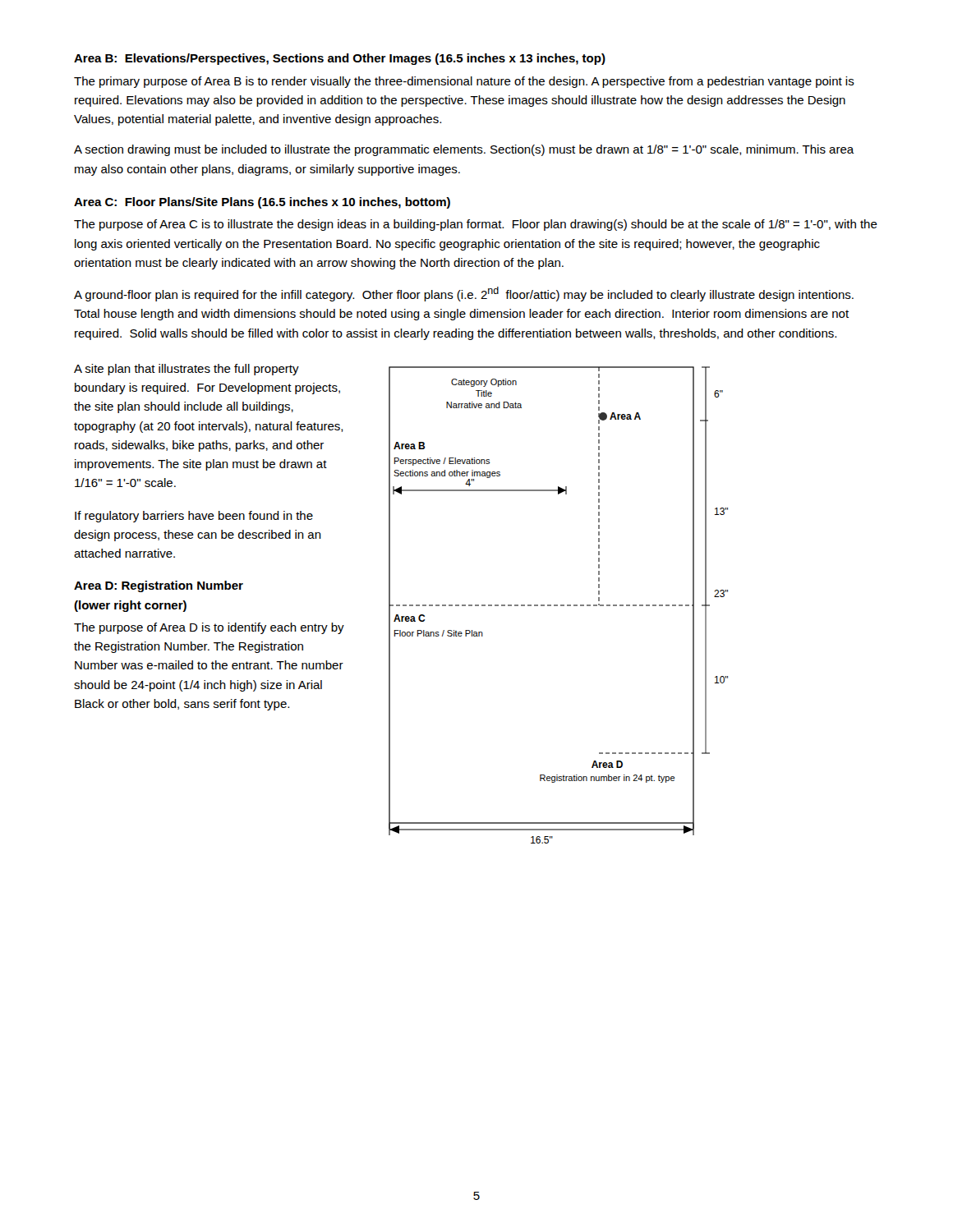Find the schematic
Screen dimensions: 1232x953
click(x=554, y=601)
